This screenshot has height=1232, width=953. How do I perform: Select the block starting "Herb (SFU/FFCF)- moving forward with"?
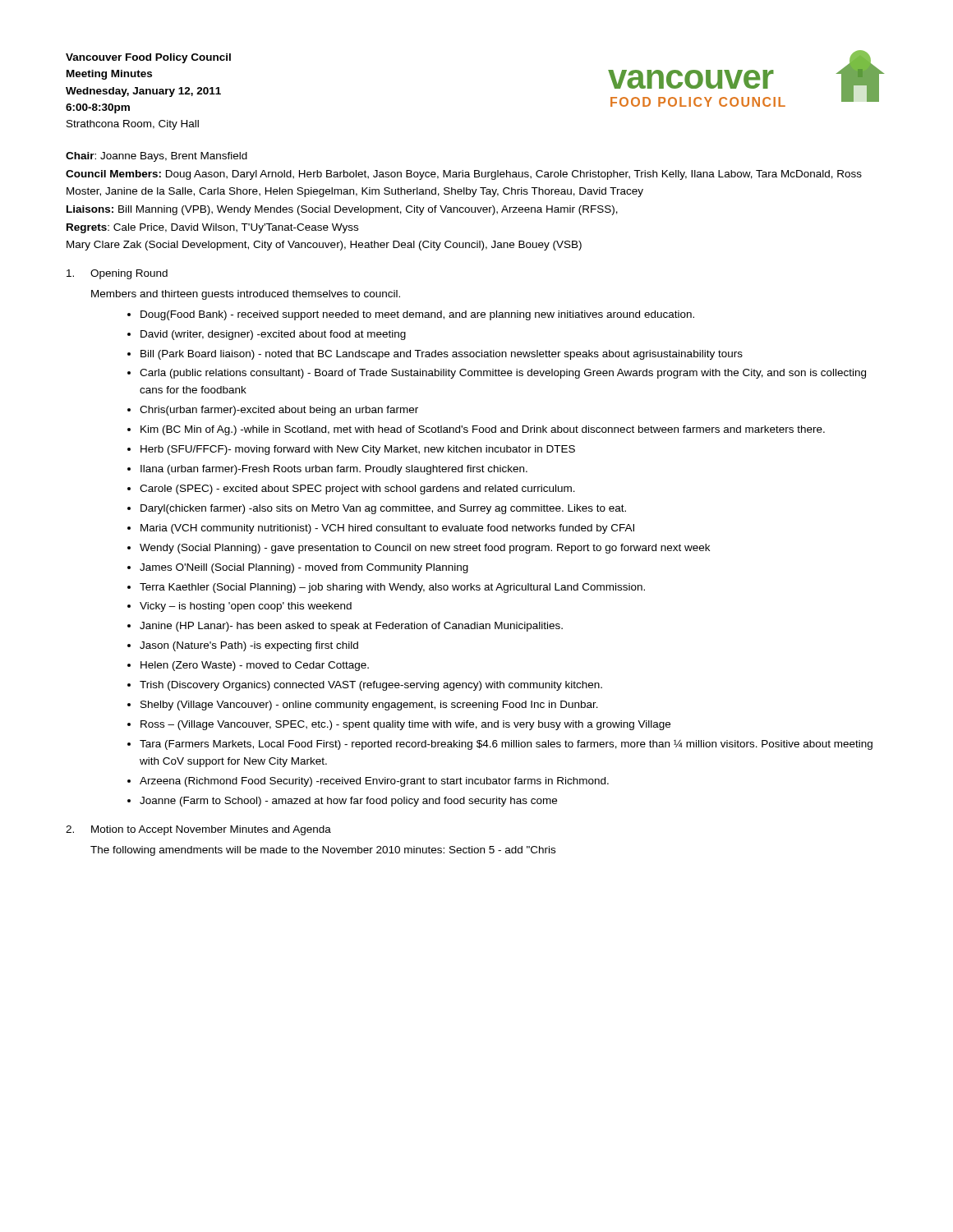click(x=358, y=449)
